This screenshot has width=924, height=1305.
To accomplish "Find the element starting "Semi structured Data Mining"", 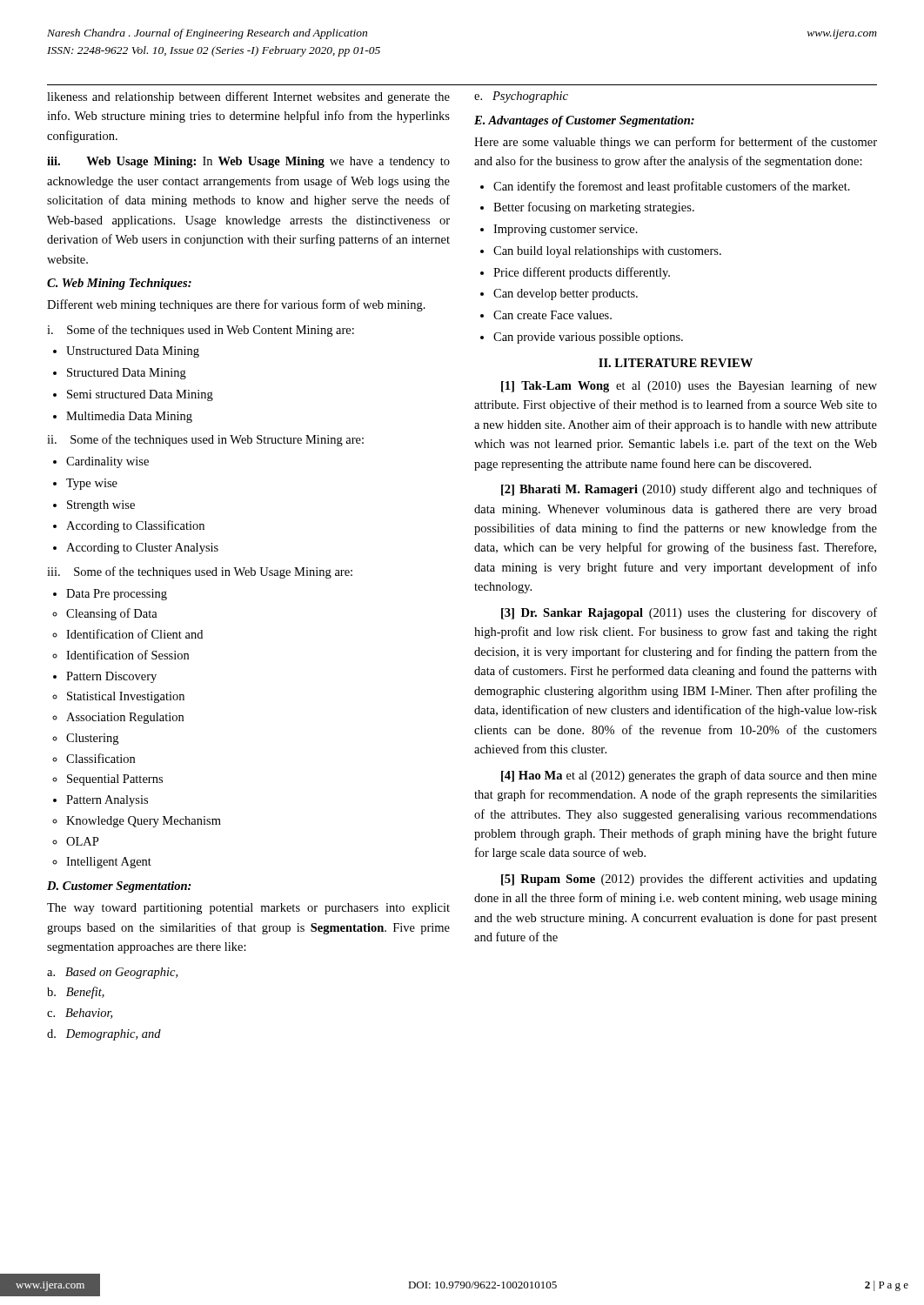I will point(140,394).
